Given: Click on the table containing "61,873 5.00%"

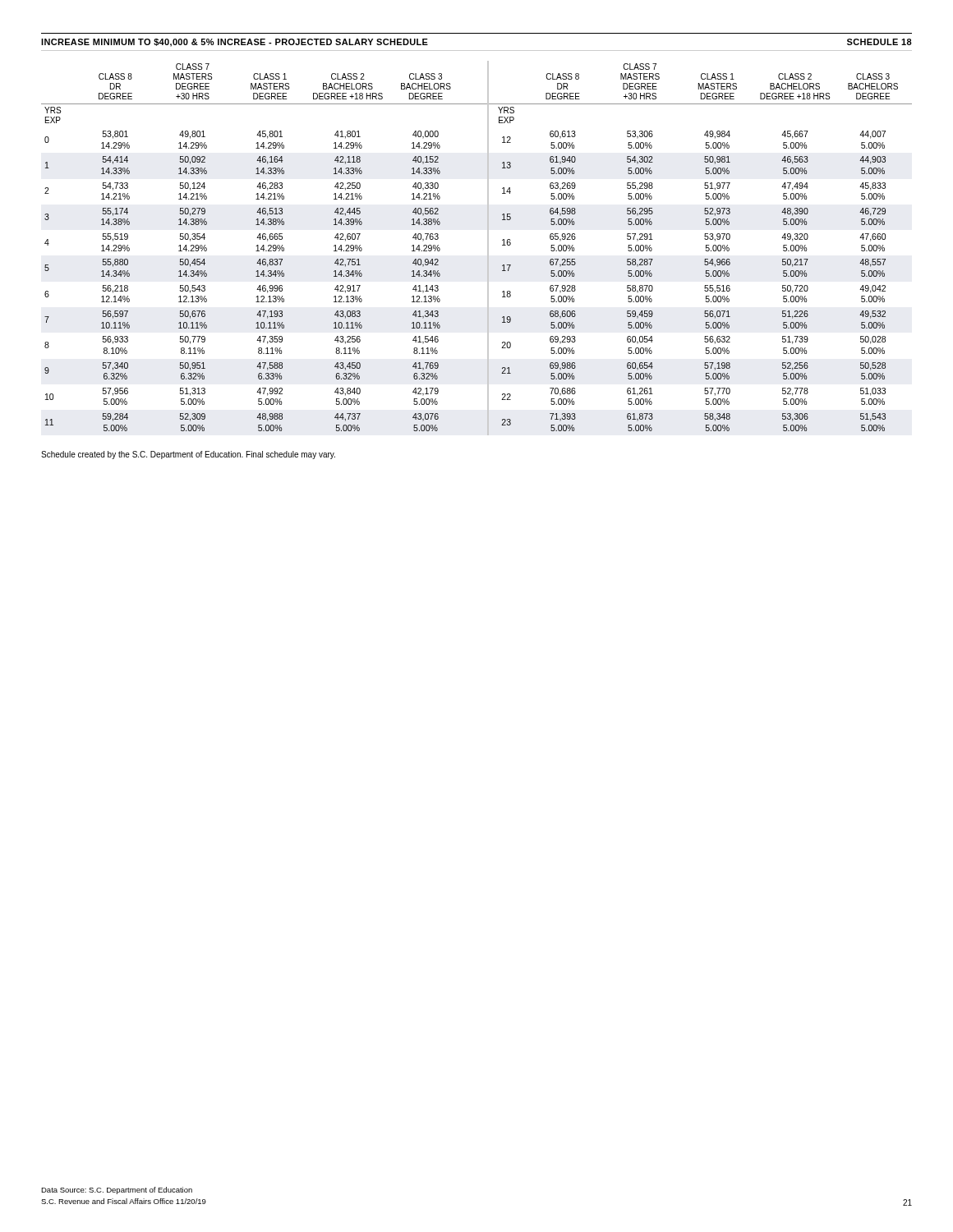Looking at the screenshot, I should [x=476, y=248].
